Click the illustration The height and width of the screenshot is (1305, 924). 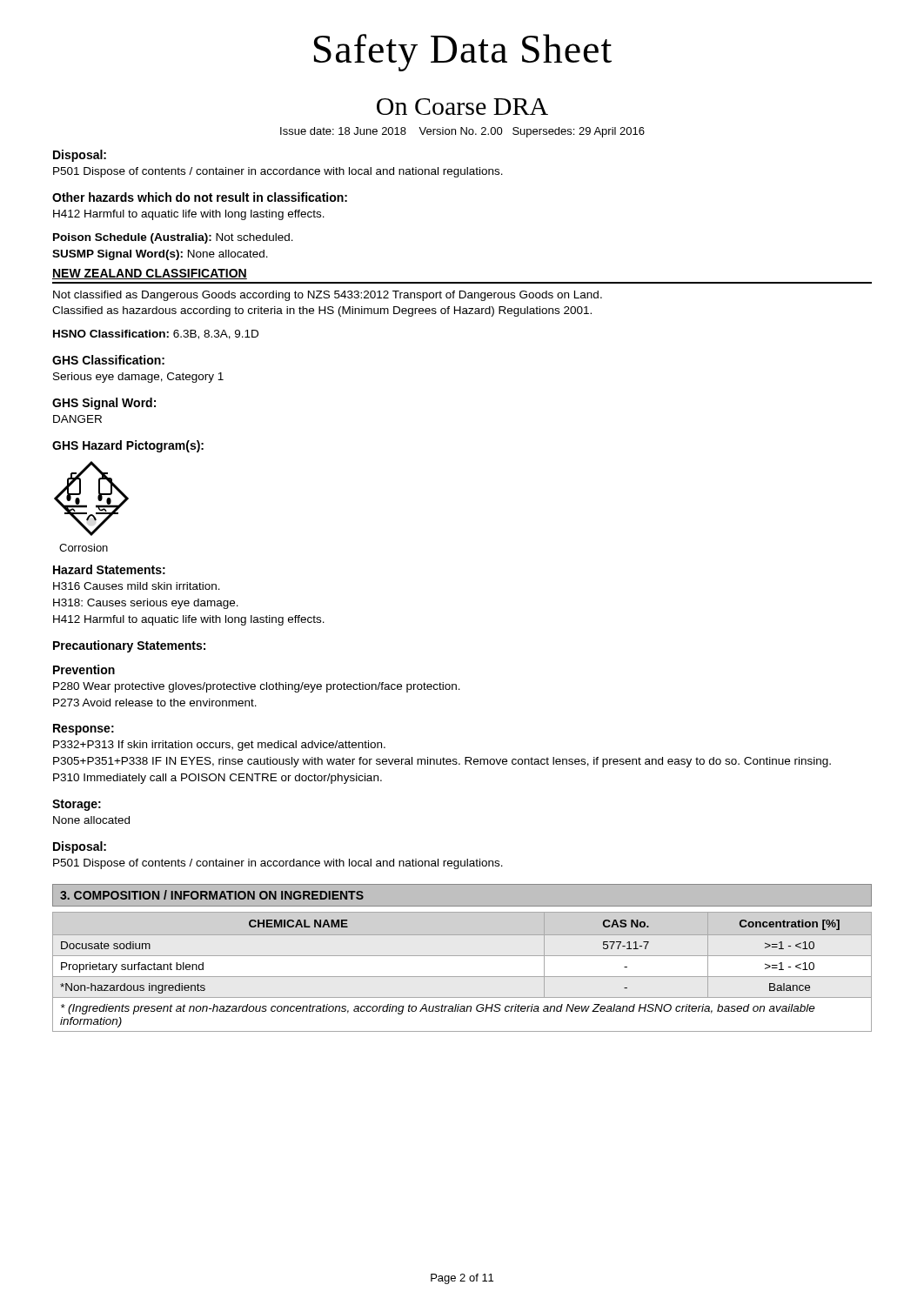coord(462,499)
